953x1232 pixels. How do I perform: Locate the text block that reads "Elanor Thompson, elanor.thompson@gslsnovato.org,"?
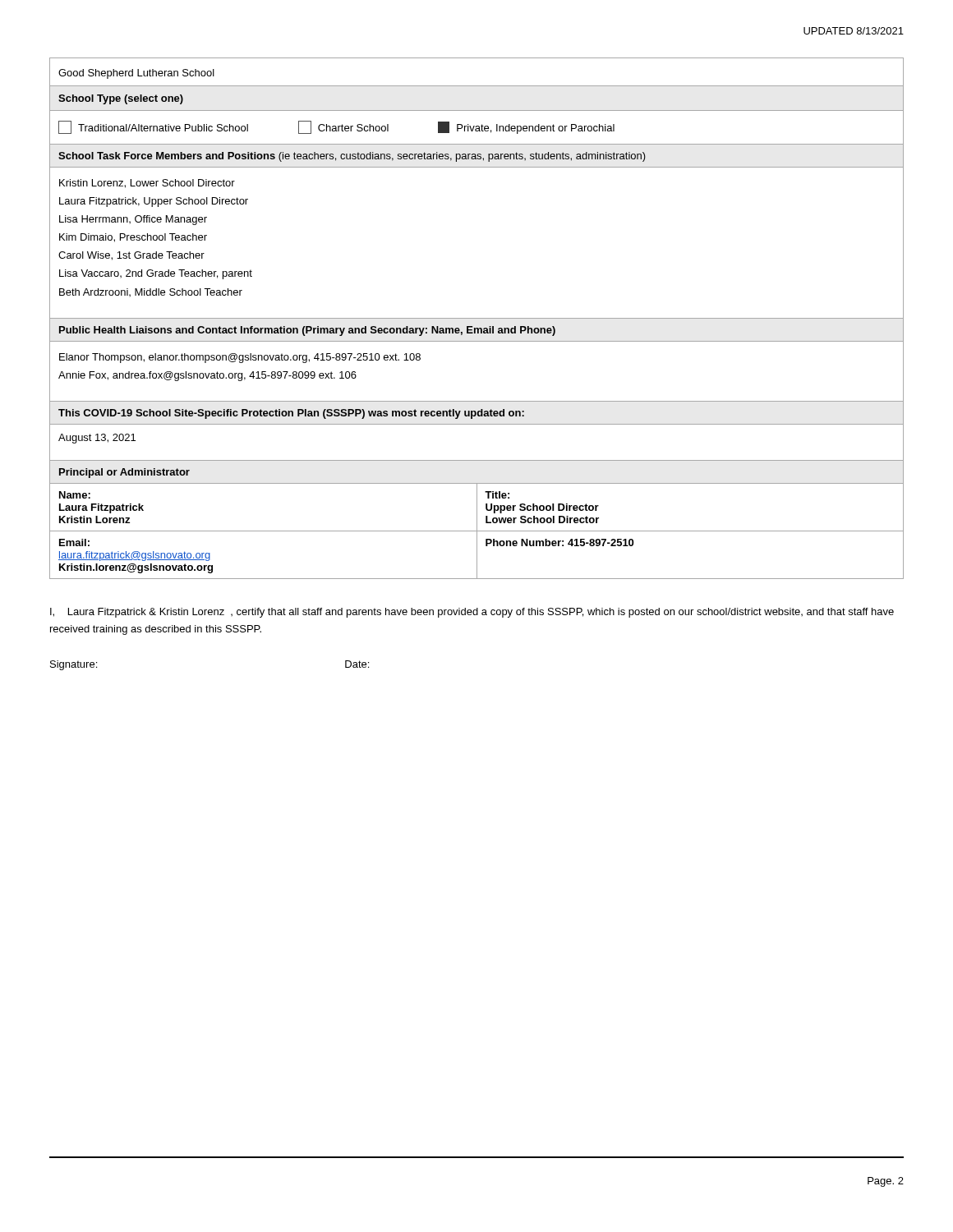240,366
